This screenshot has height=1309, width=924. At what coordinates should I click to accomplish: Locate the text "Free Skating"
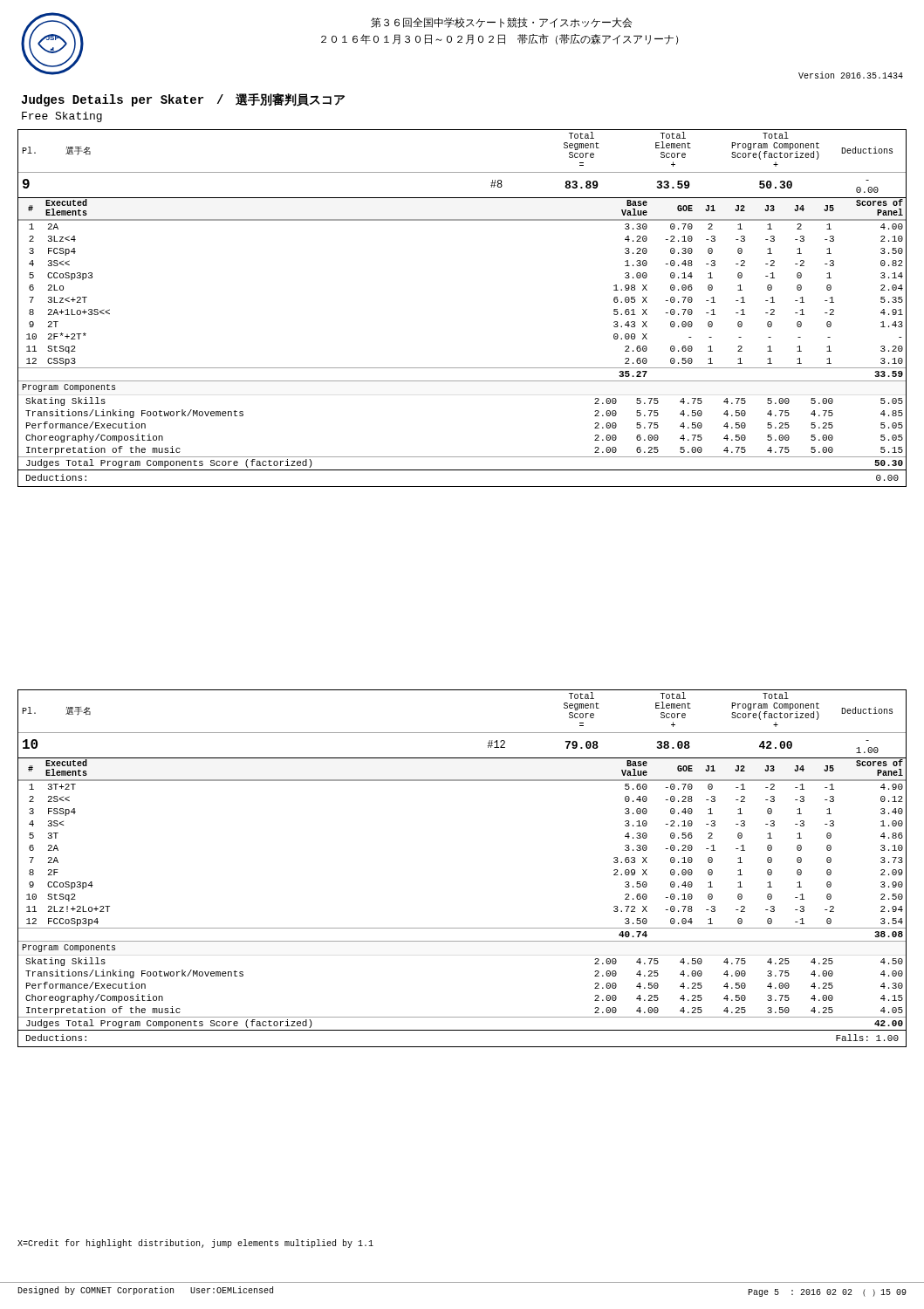coord(62,117)
